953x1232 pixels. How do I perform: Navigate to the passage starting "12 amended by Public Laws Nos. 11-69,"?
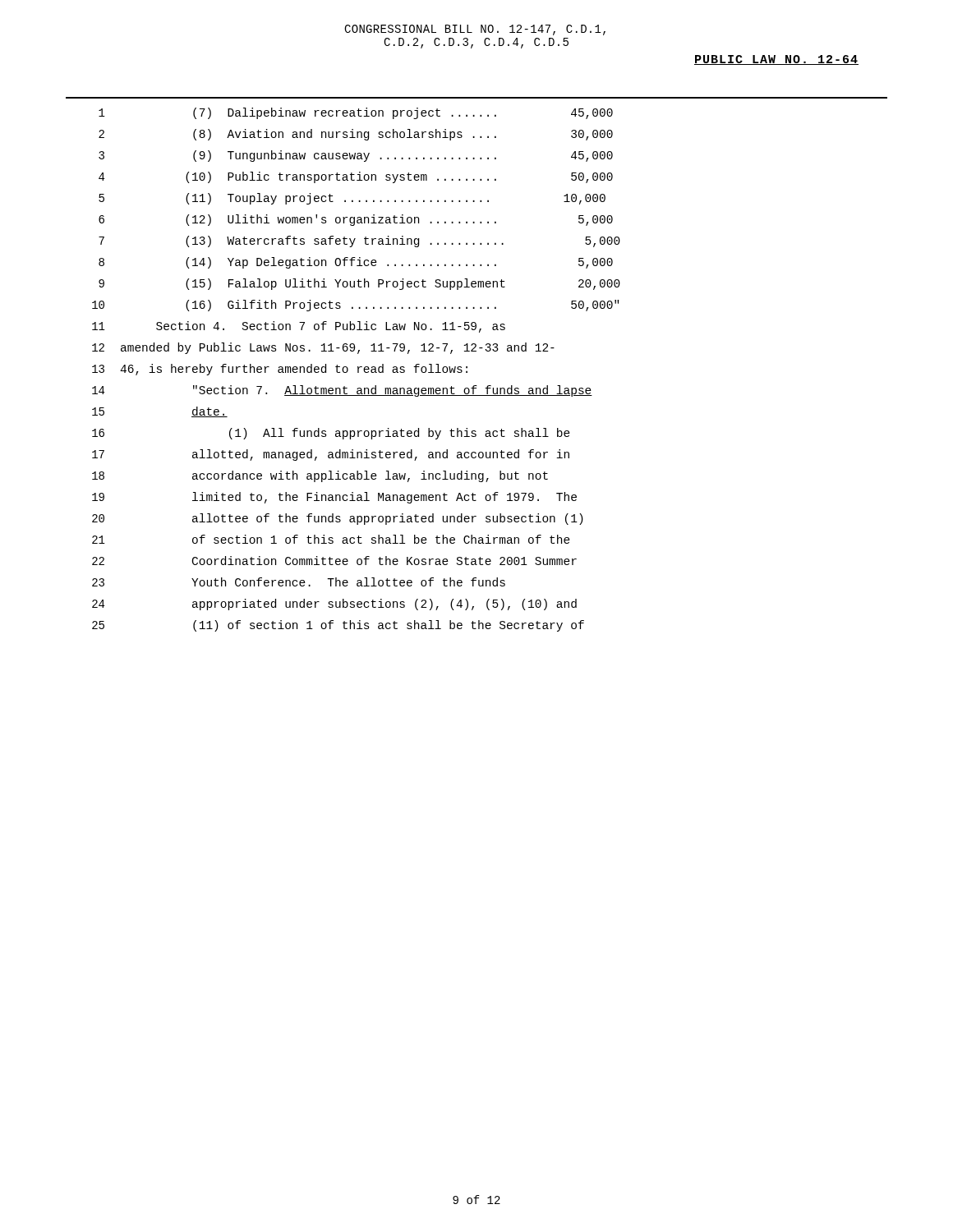click(476, 348)
